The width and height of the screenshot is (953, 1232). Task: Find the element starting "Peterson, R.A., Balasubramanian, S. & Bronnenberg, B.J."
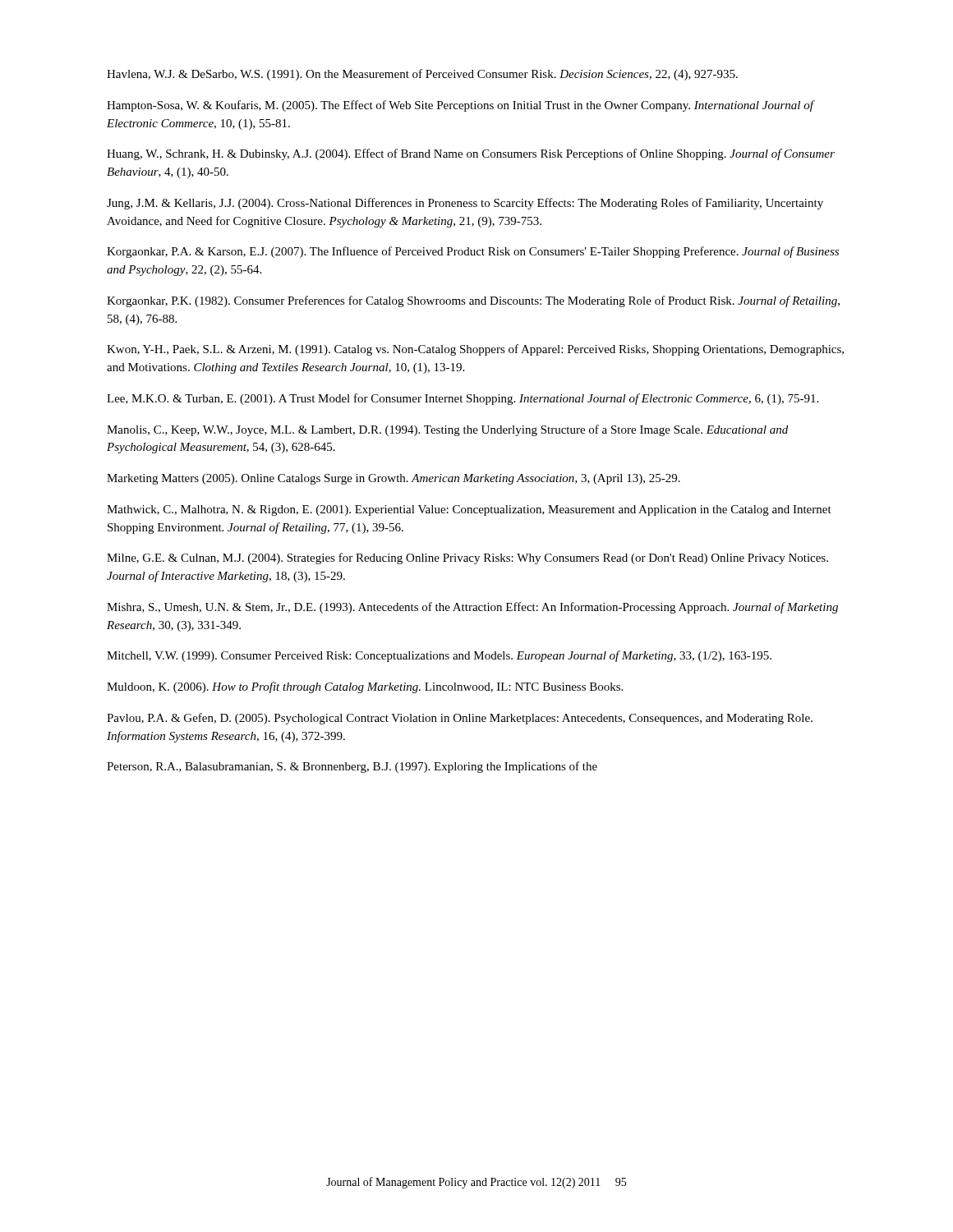tap(352, 766)
